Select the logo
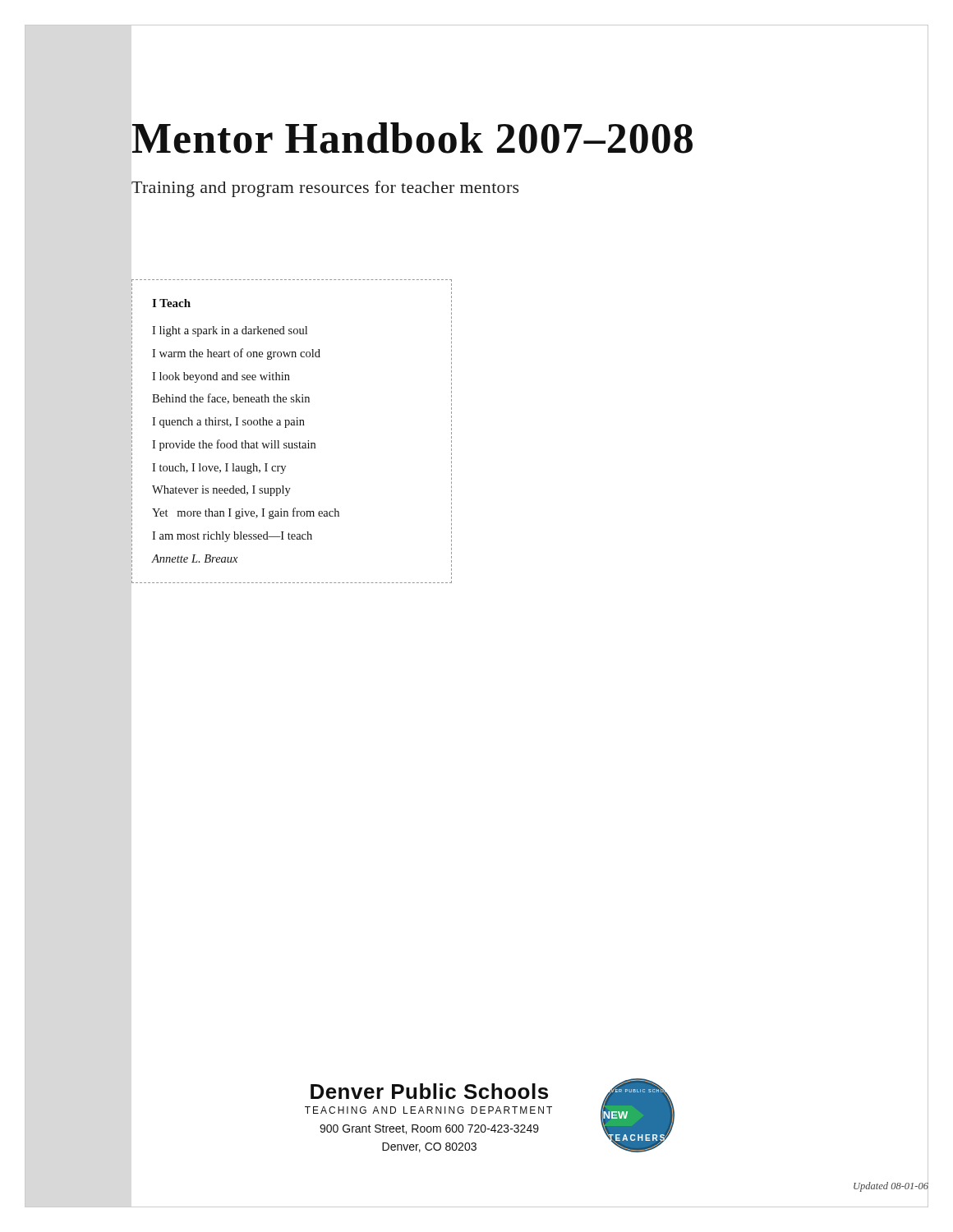953x1232 pixels. (x=638, y=1117)
